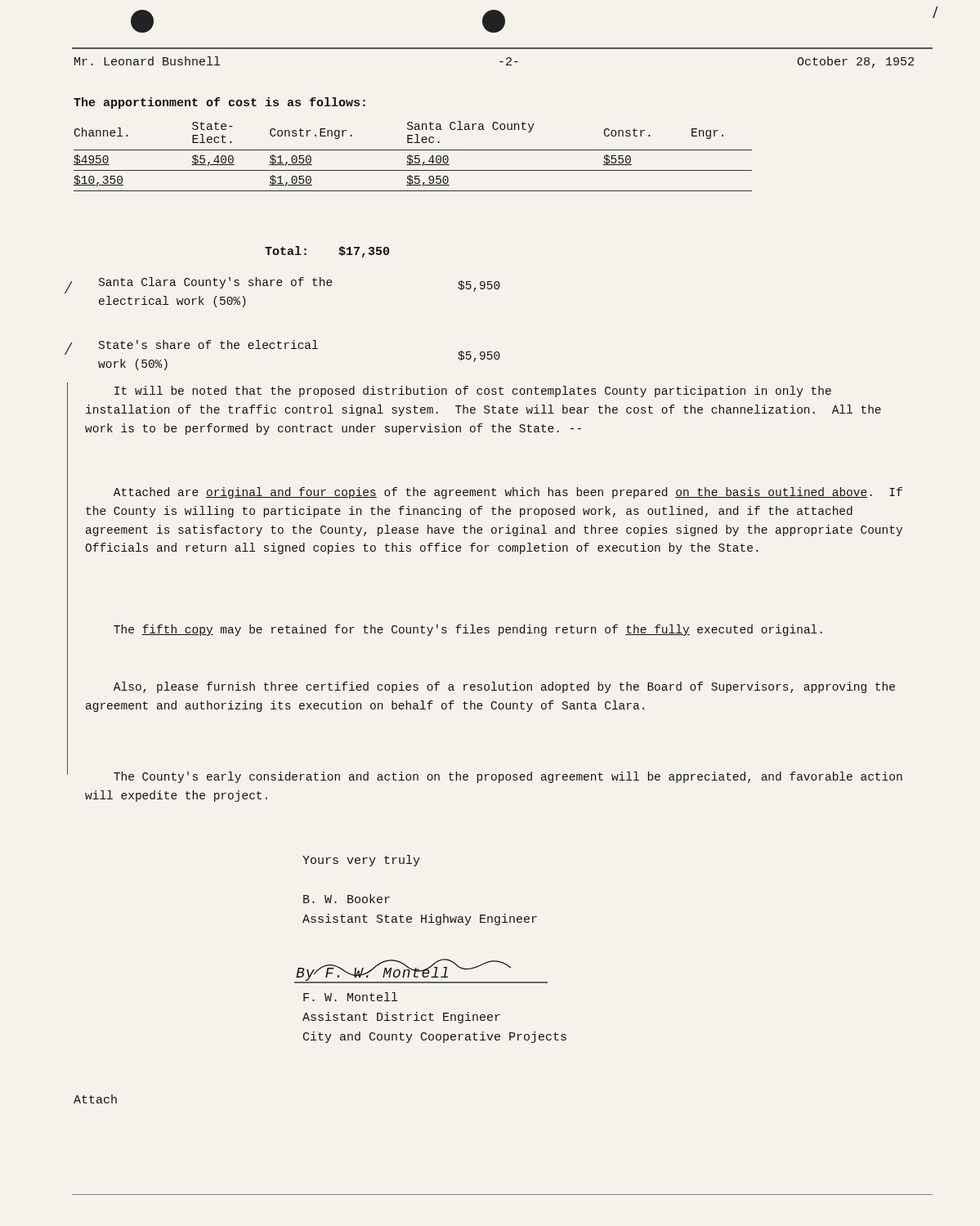This screenshot has height=1226, width=980.
Task: Find "Total: $17,350" on this page
Action: (283, 251)
